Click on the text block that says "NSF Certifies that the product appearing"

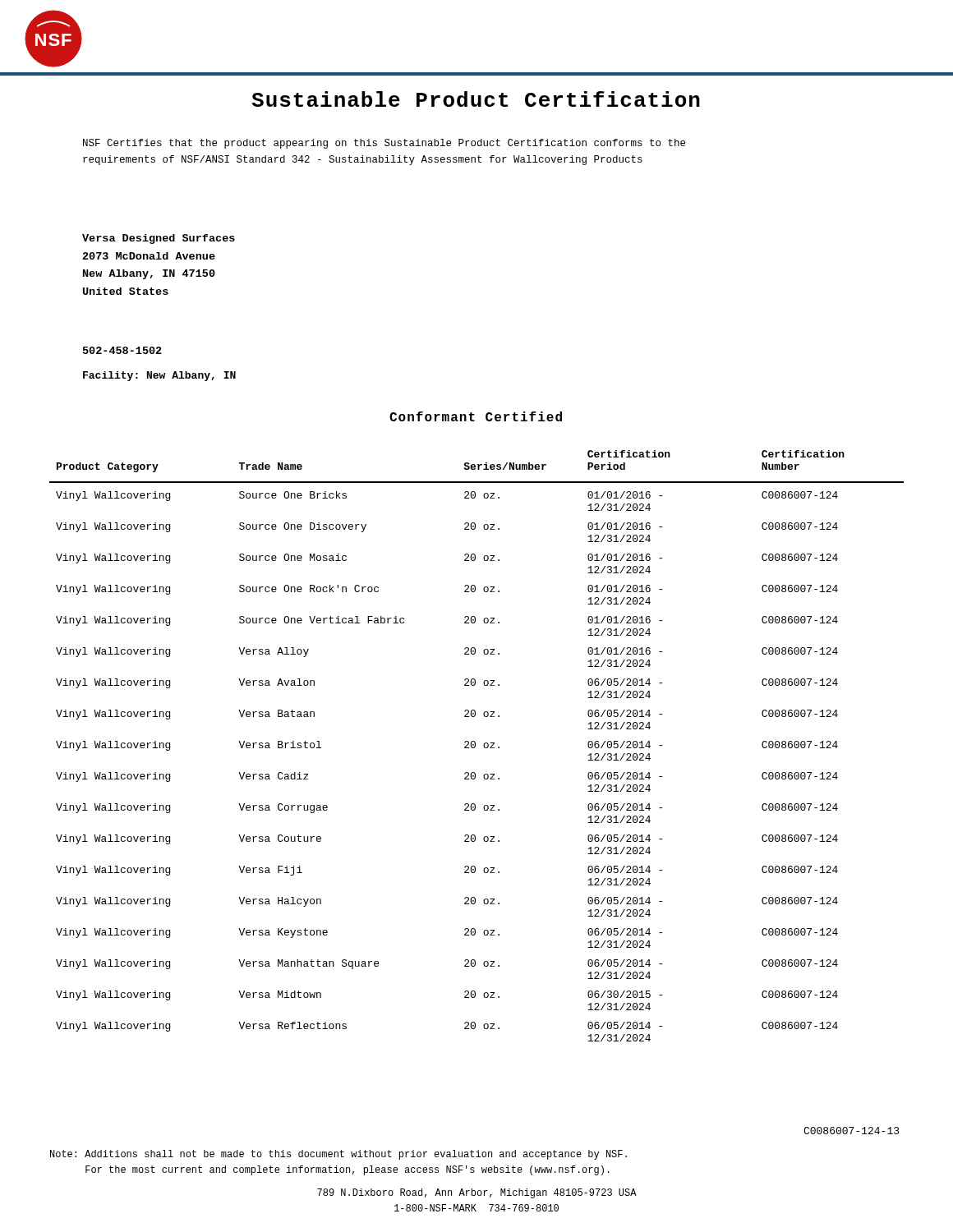[x=384, y=152]
